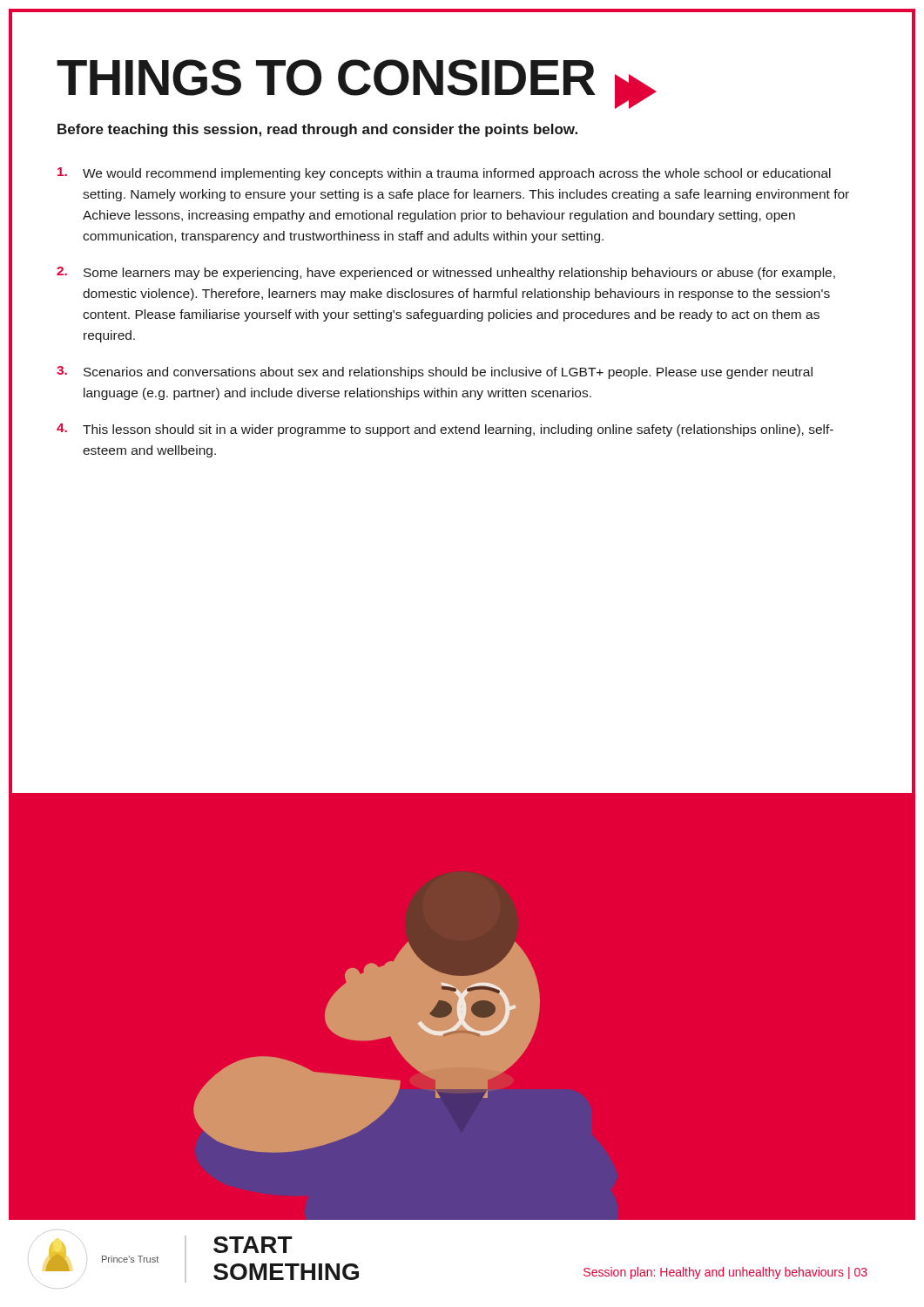Viewport: 924px width, 1307px height.
Task: Click on the text containing "Prince's Trust"
Action: 130,1259
